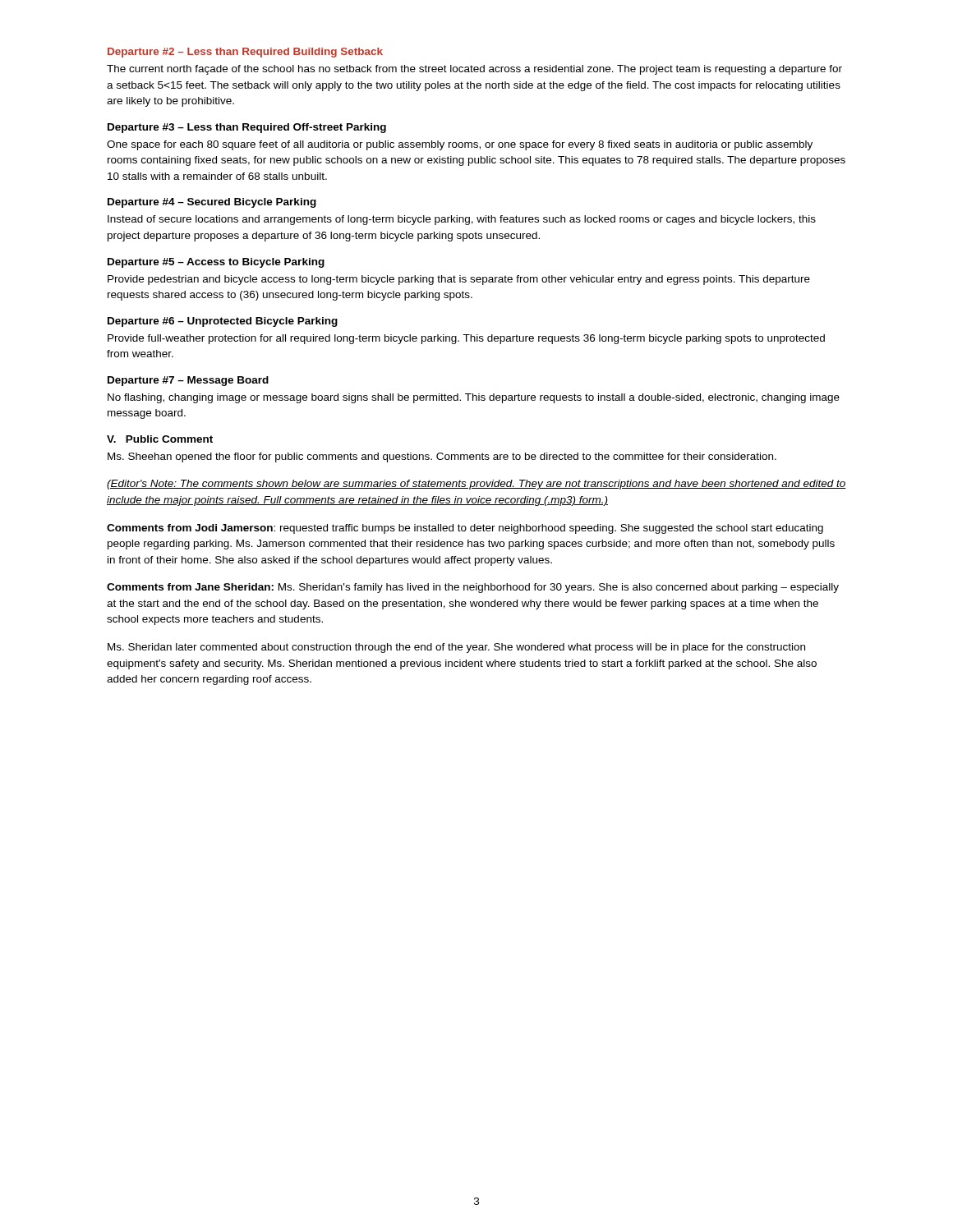Locate the block starting "Instead of secure locations and arrangements of"
The width and height of the screenshot is (953, 1232).
461,227
